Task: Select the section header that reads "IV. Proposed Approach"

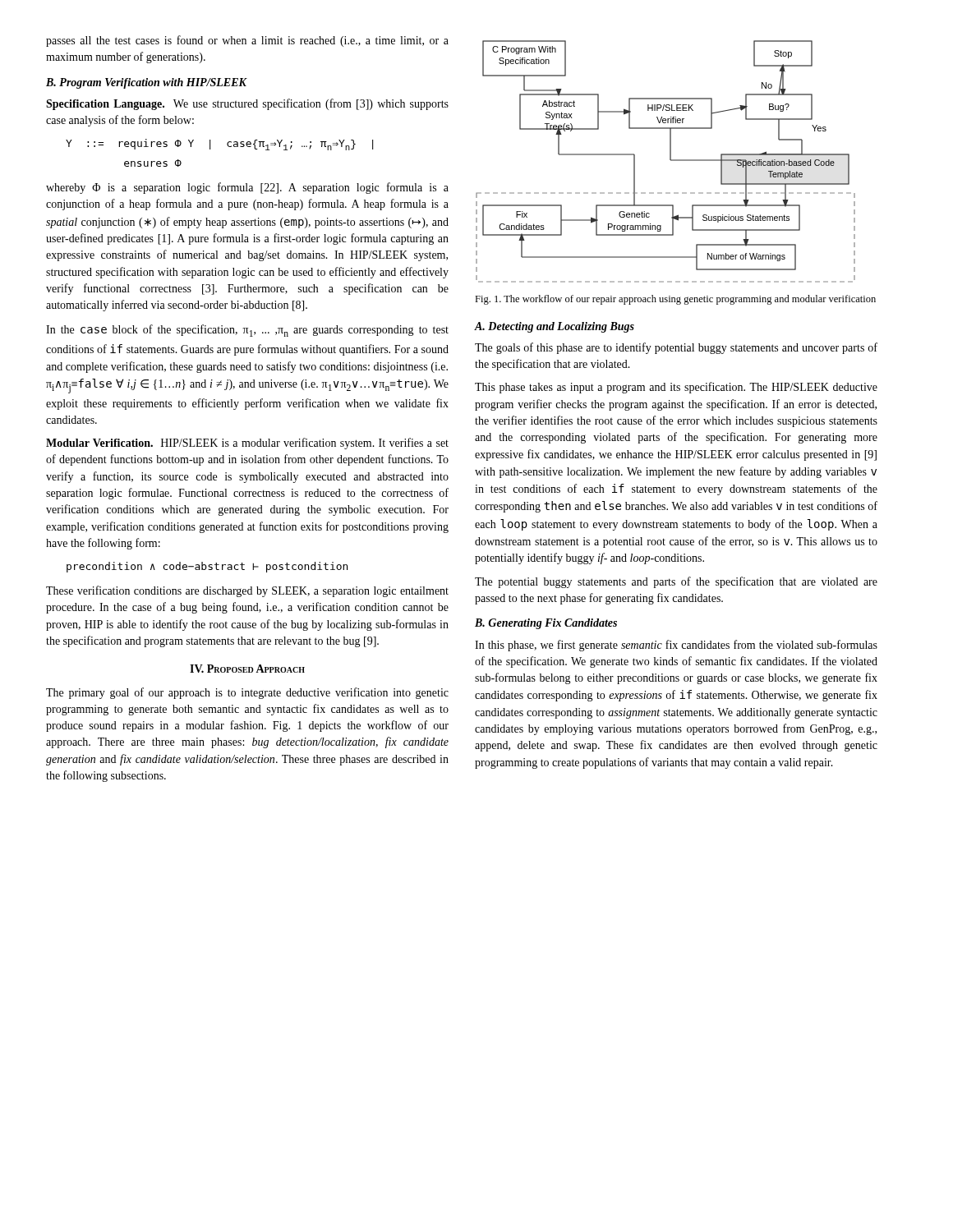Action: pyautogui.click(x=247, y=670)
